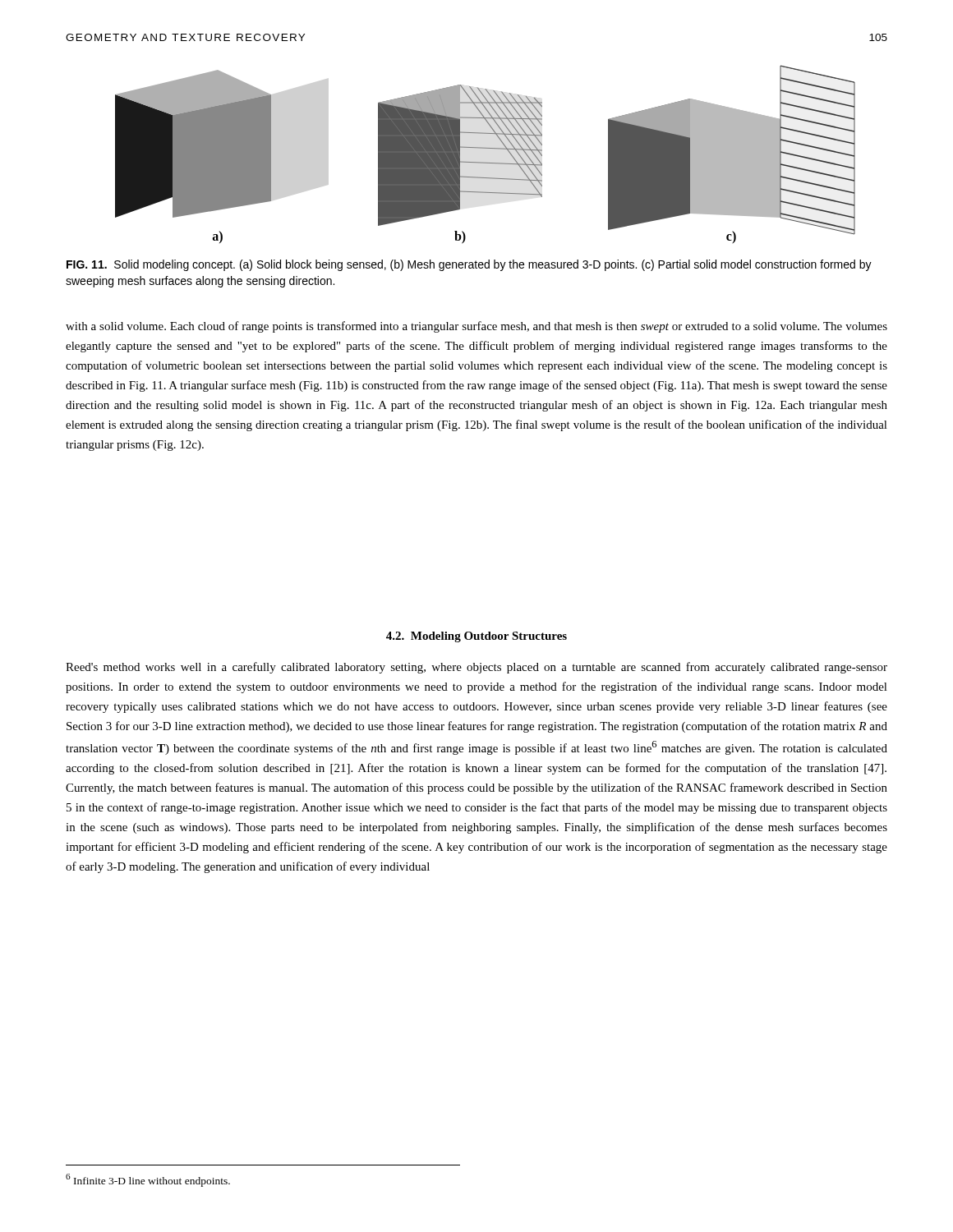Image resolution: width=953 pixels, height=1232 pixels.
Task: Find the illustration
Action: click(x=476, y=154)
